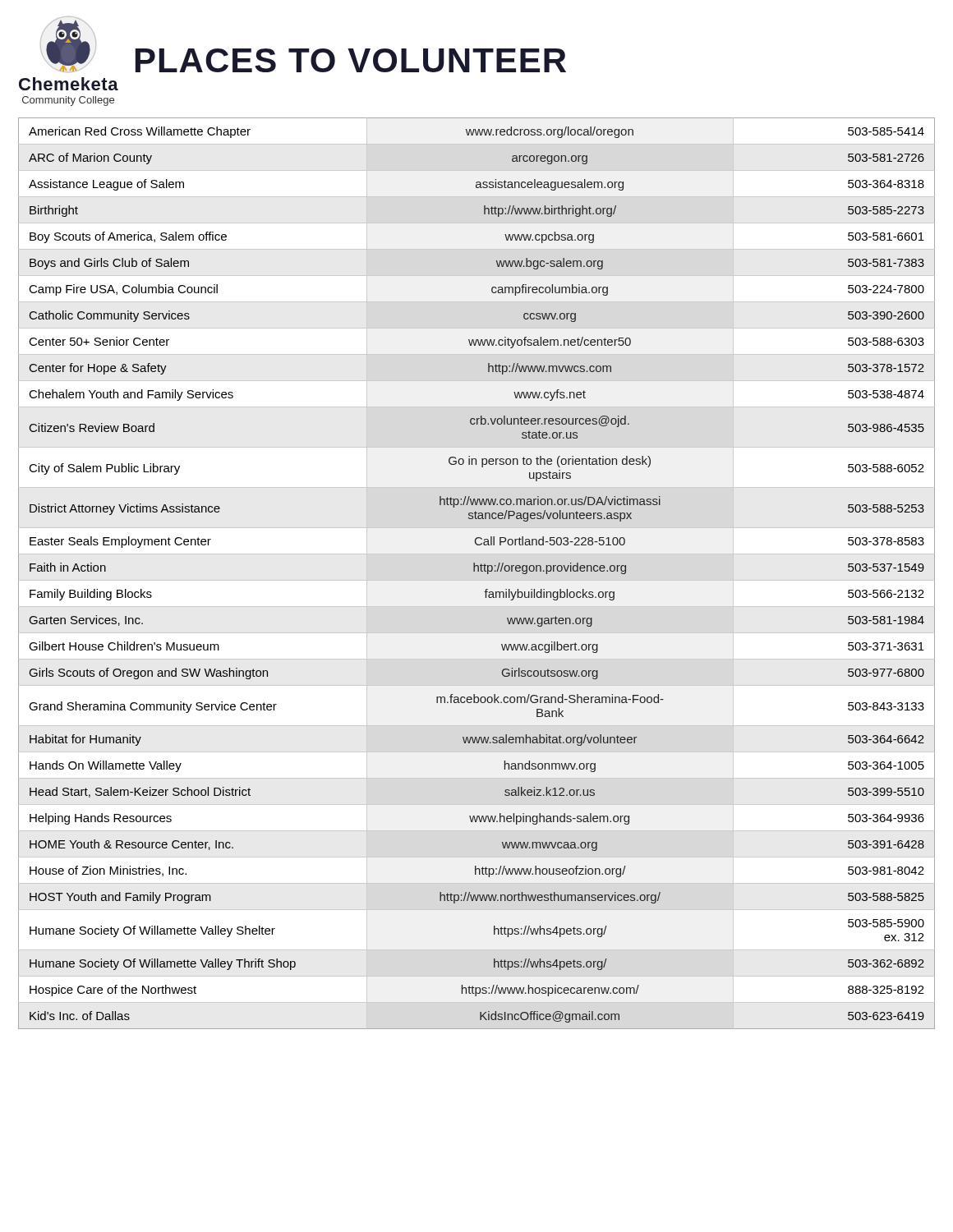Select the table that reads "Girls Scouts of"
The image size is (953, 1232).
tap(476, 573)
